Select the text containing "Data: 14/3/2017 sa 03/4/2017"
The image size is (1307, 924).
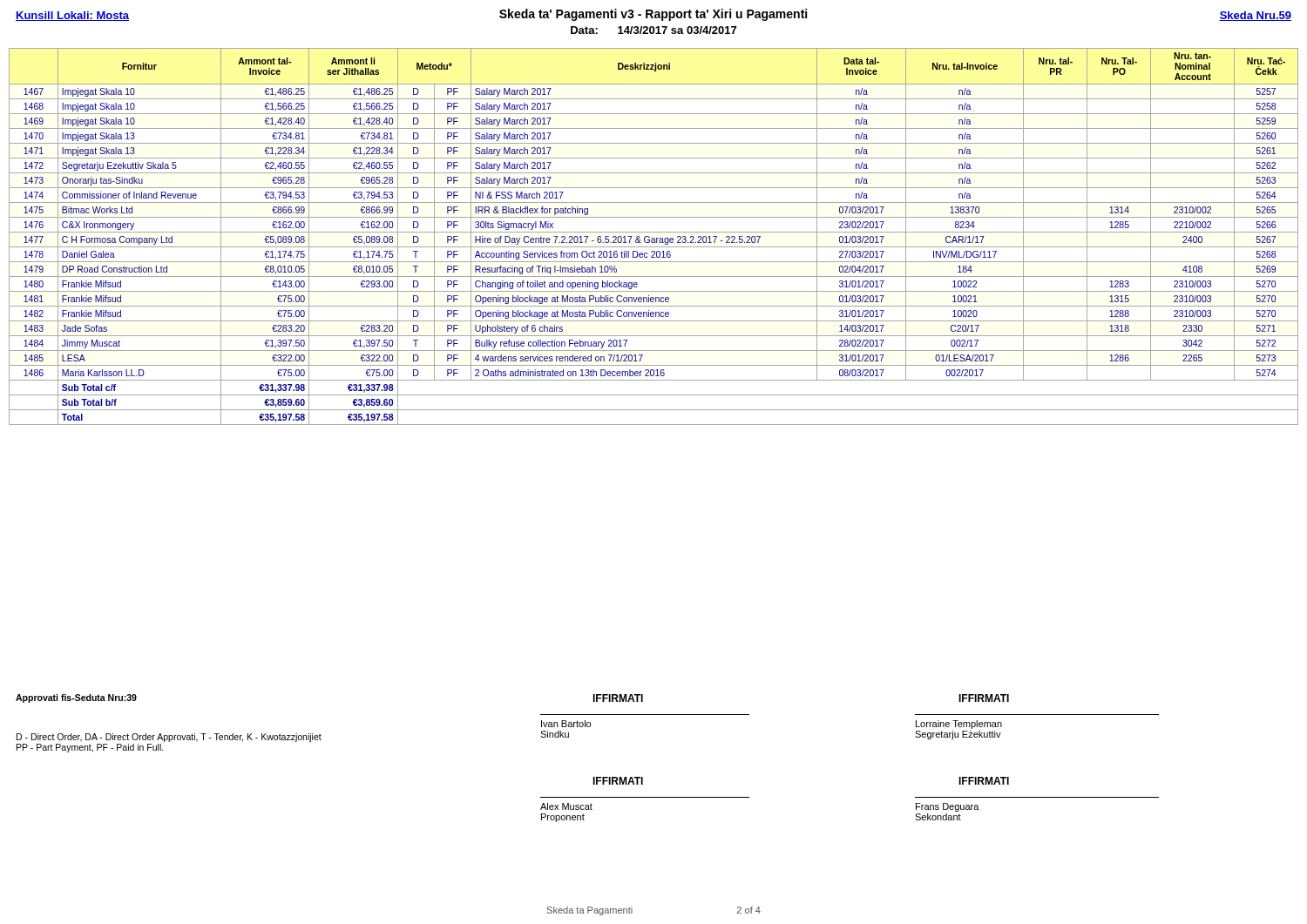coord(654,30)
